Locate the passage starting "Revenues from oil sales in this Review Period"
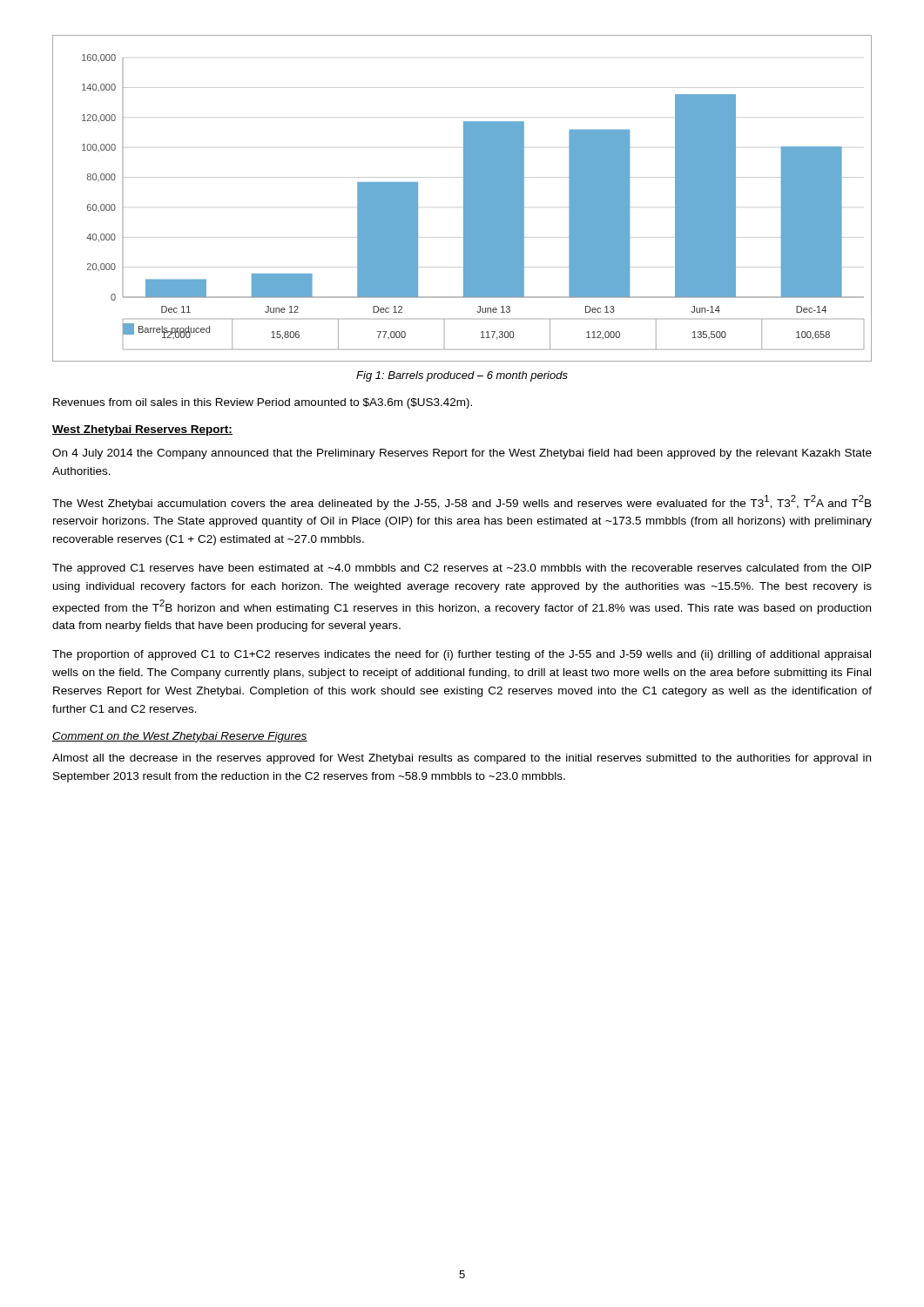The height and width of the screenshot is (1307, 924). pyautogui.click(x=263, y=402)
